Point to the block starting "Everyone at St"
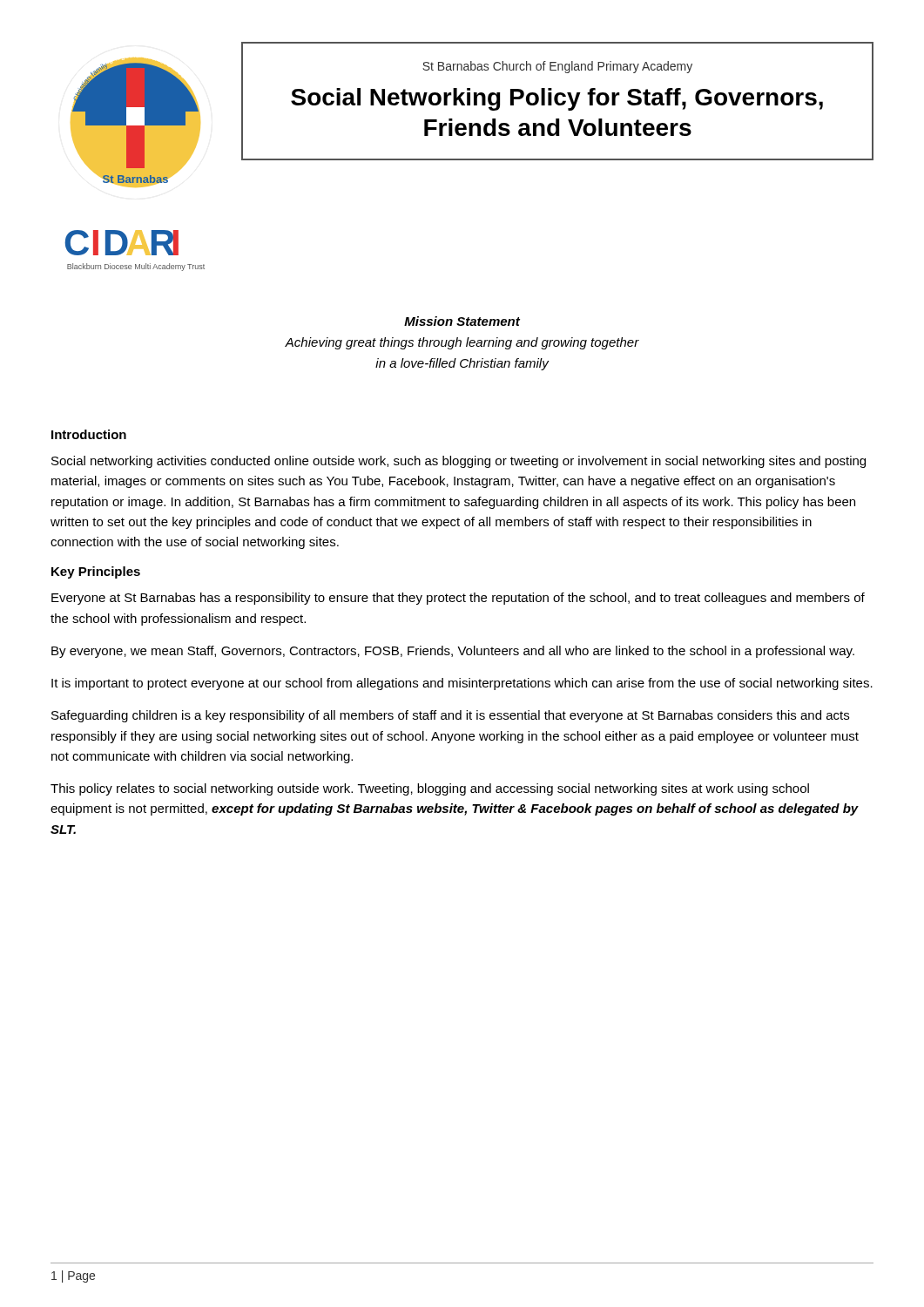The height and width of the screenshot is (1307, 924). pyautogui.click(x=458, y=608)
